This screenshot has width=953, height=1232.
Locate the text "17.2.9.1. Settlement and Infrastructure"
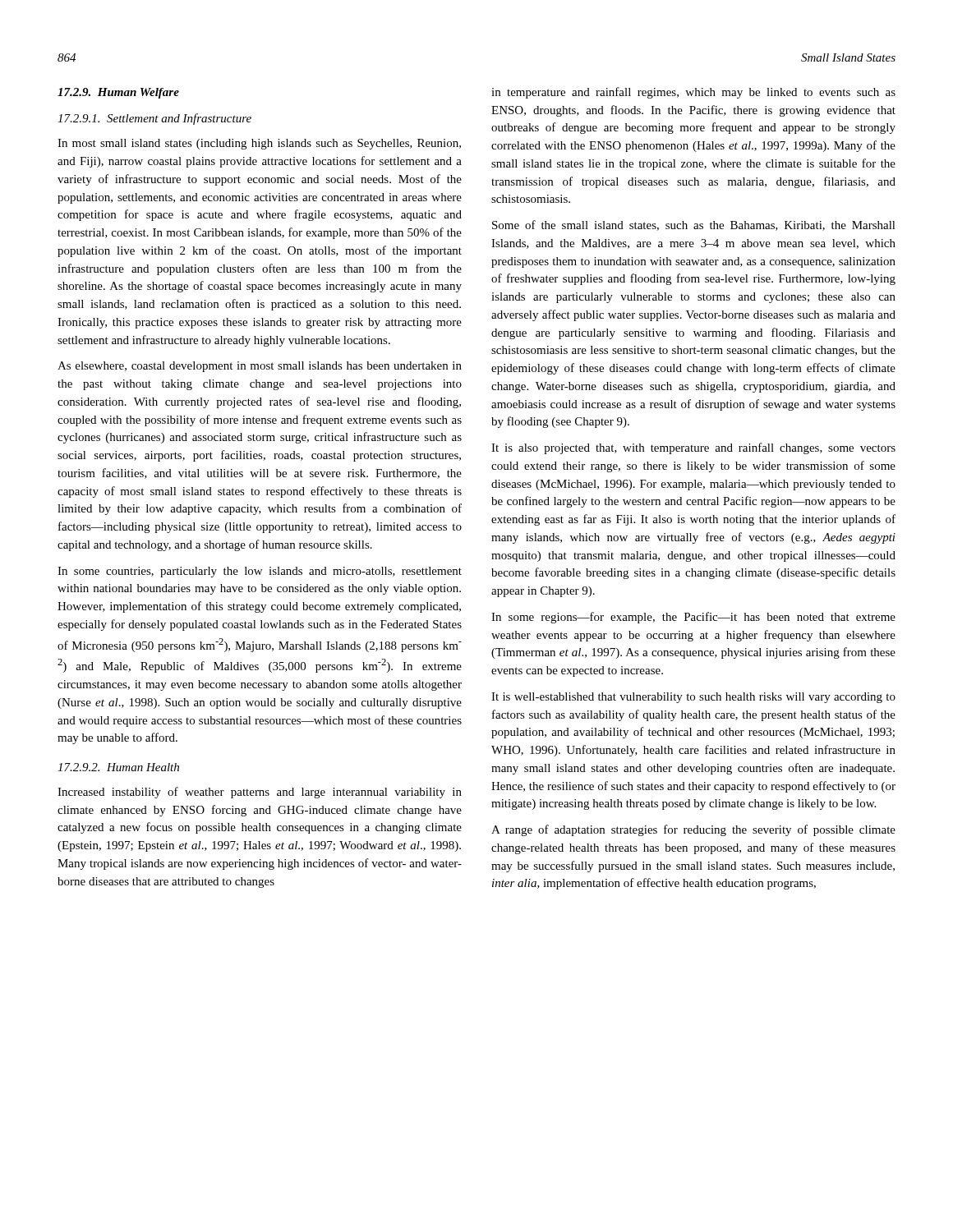(154, 118)
